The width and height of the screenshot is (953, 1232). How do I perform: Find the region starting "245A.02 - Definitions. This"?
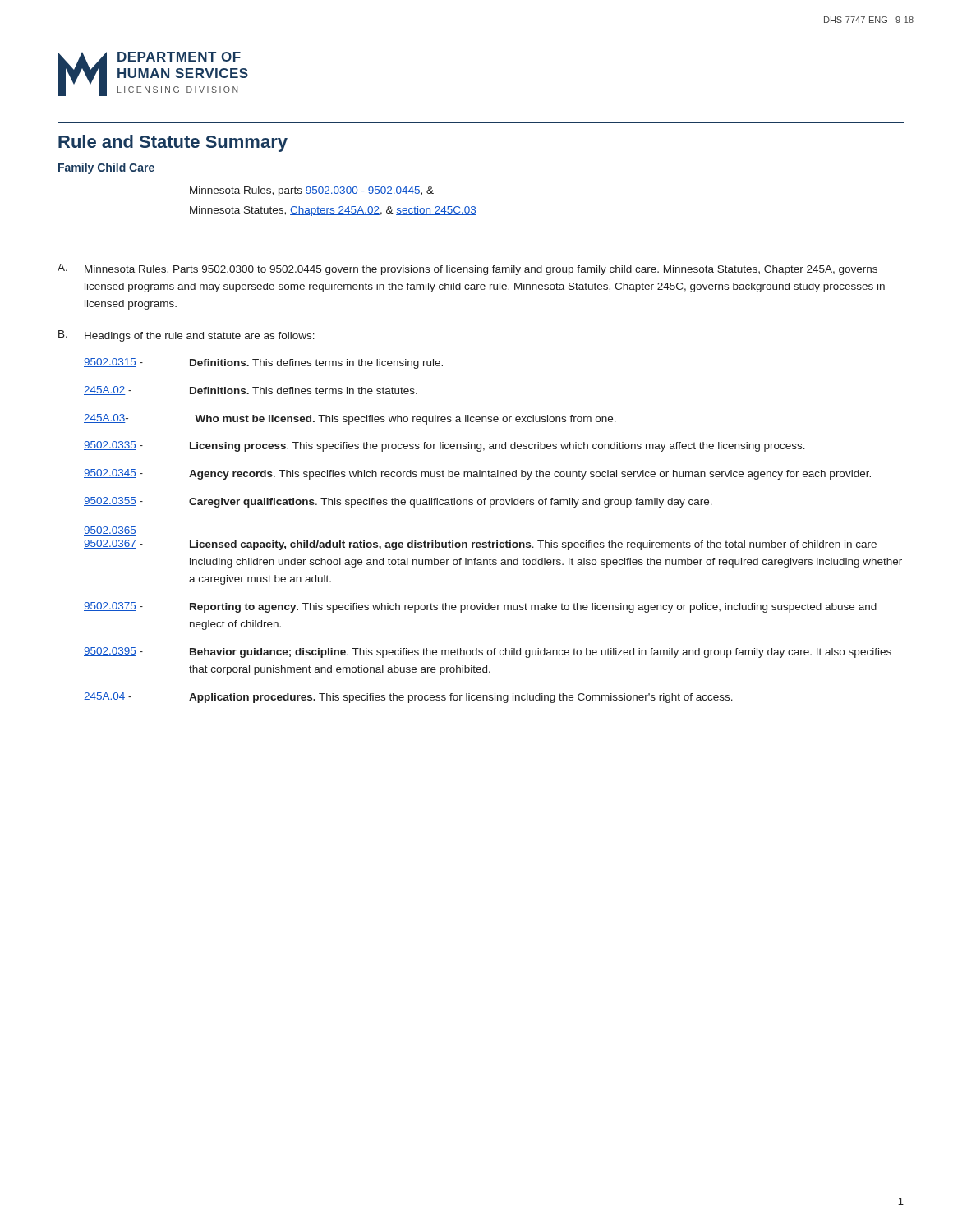coord(251,391)
